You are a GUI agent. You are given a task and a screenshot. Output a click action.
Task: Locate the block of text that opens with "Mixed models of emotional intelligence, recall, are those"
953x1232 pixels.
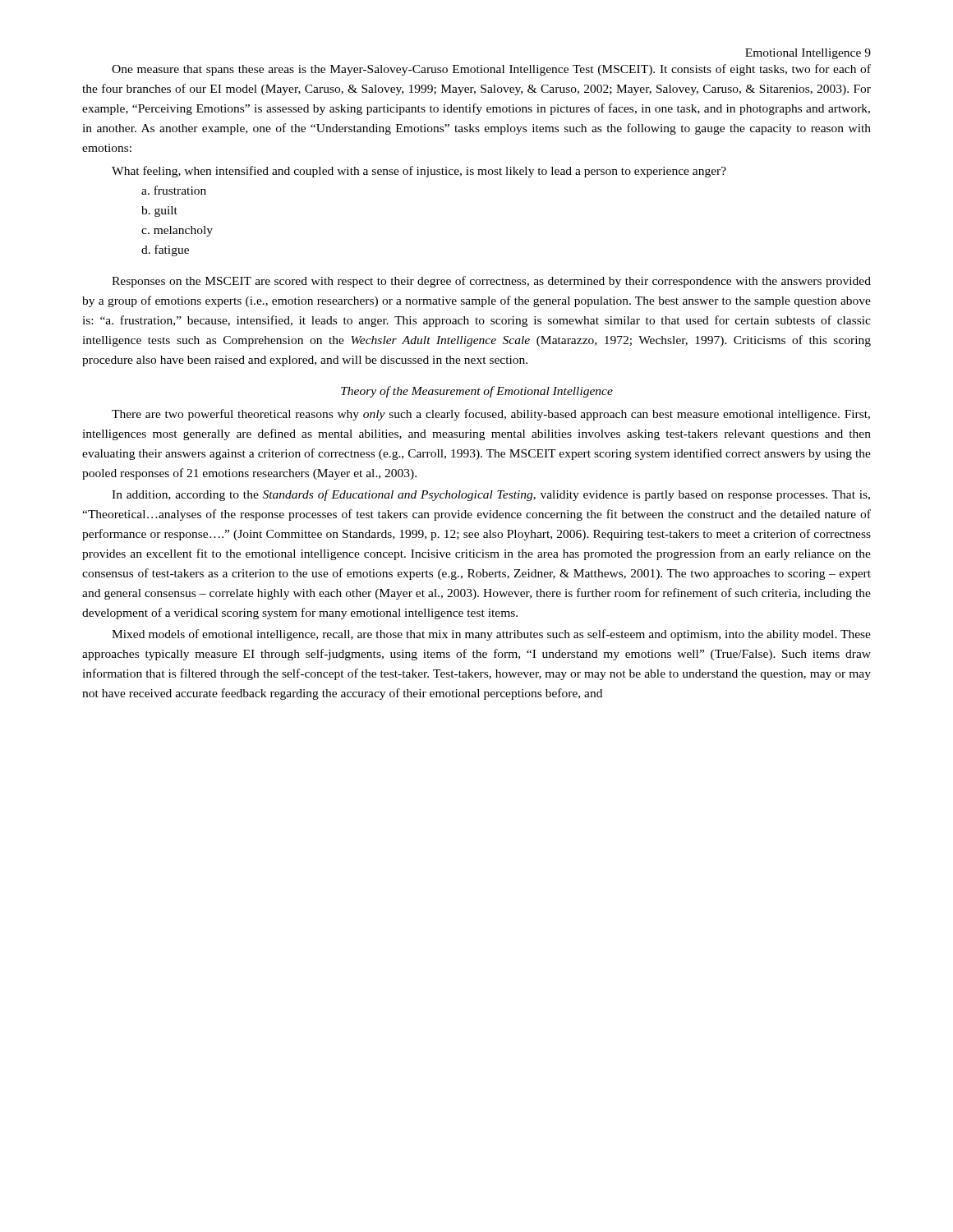point(476,664)
